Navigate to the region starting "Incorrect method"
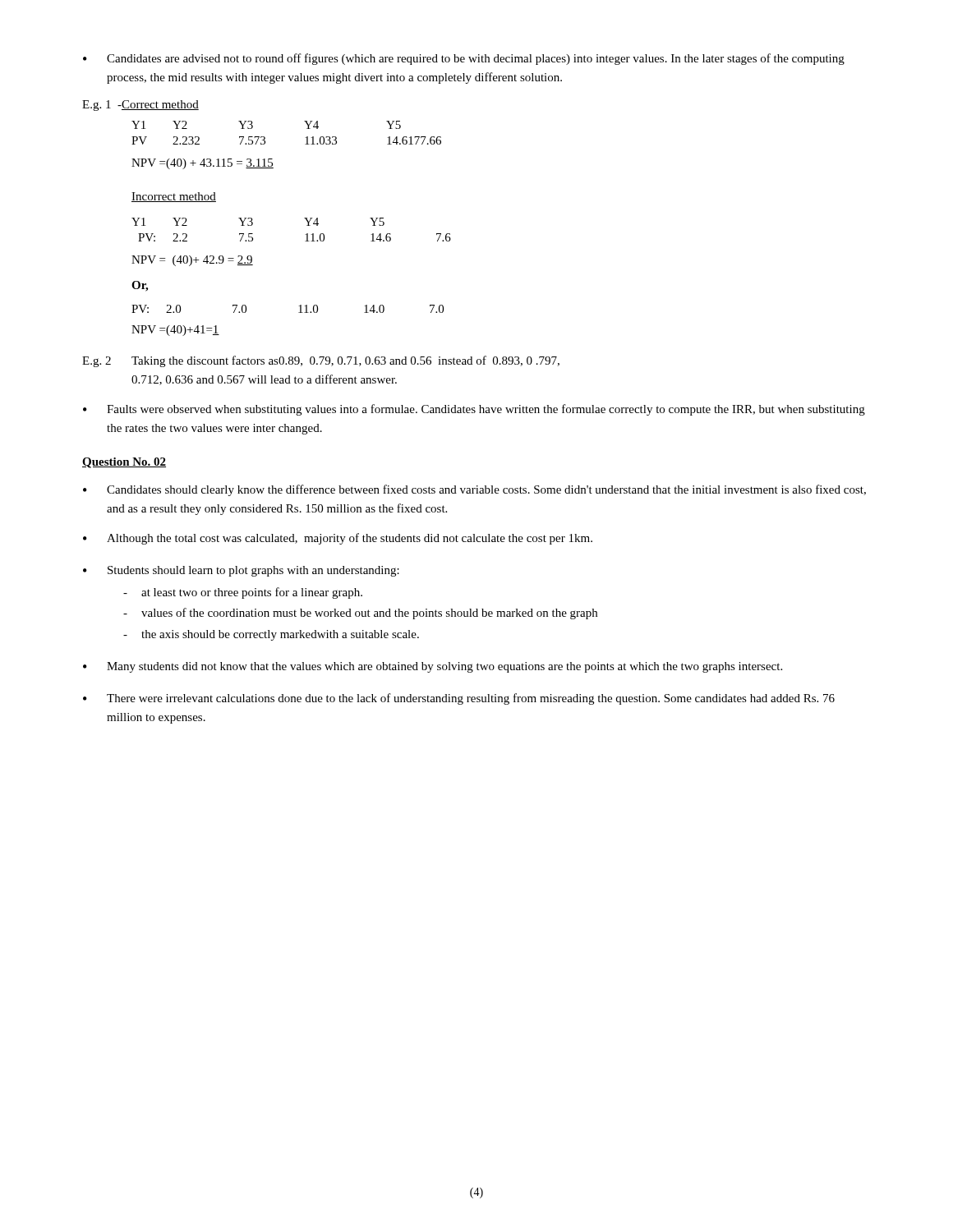Viewport: 953px width, 1232px height. click(174, 196)
